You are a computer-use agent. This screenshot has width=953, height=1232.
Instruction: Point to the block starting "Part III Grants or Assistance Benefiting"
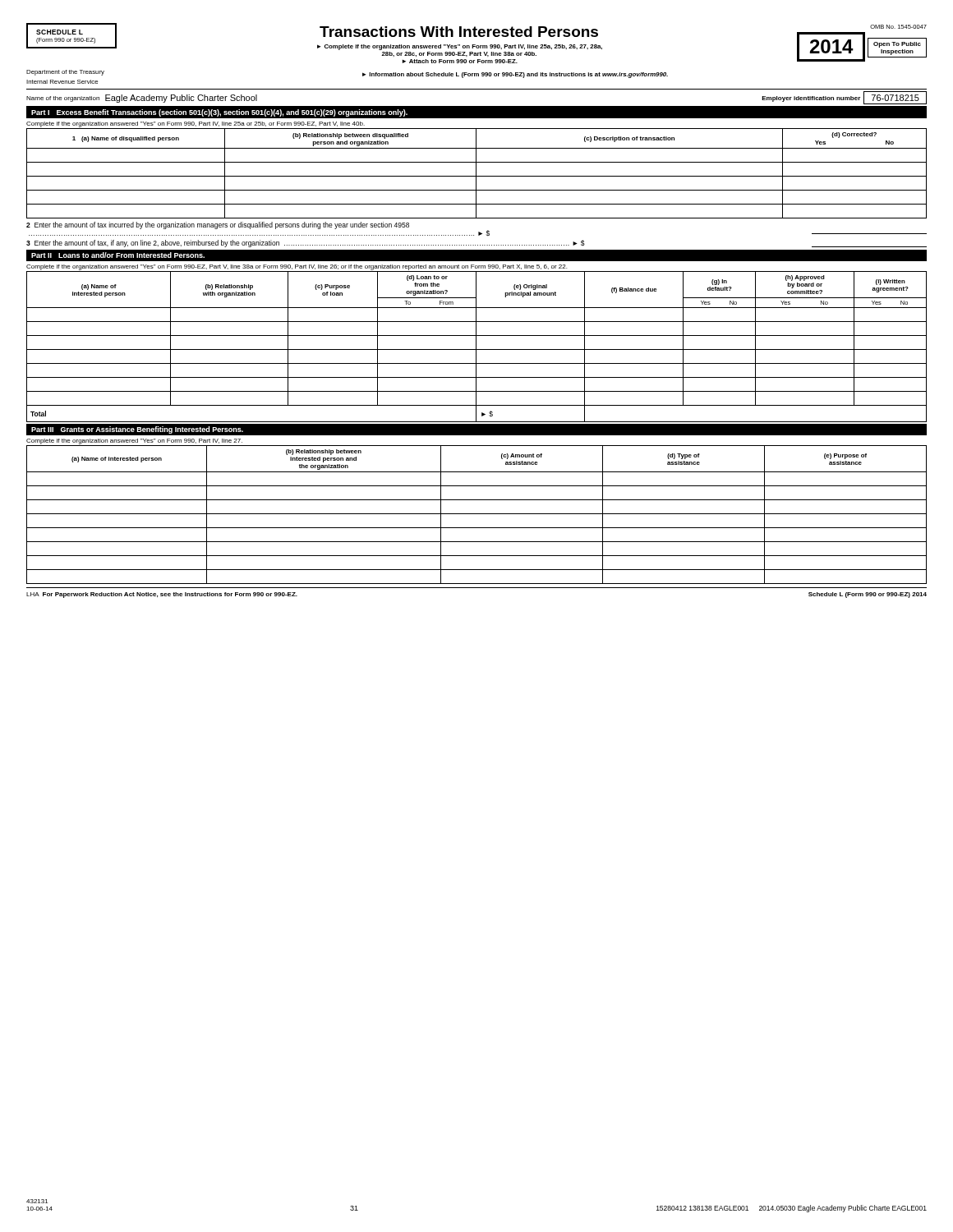(x=137, y=430)
